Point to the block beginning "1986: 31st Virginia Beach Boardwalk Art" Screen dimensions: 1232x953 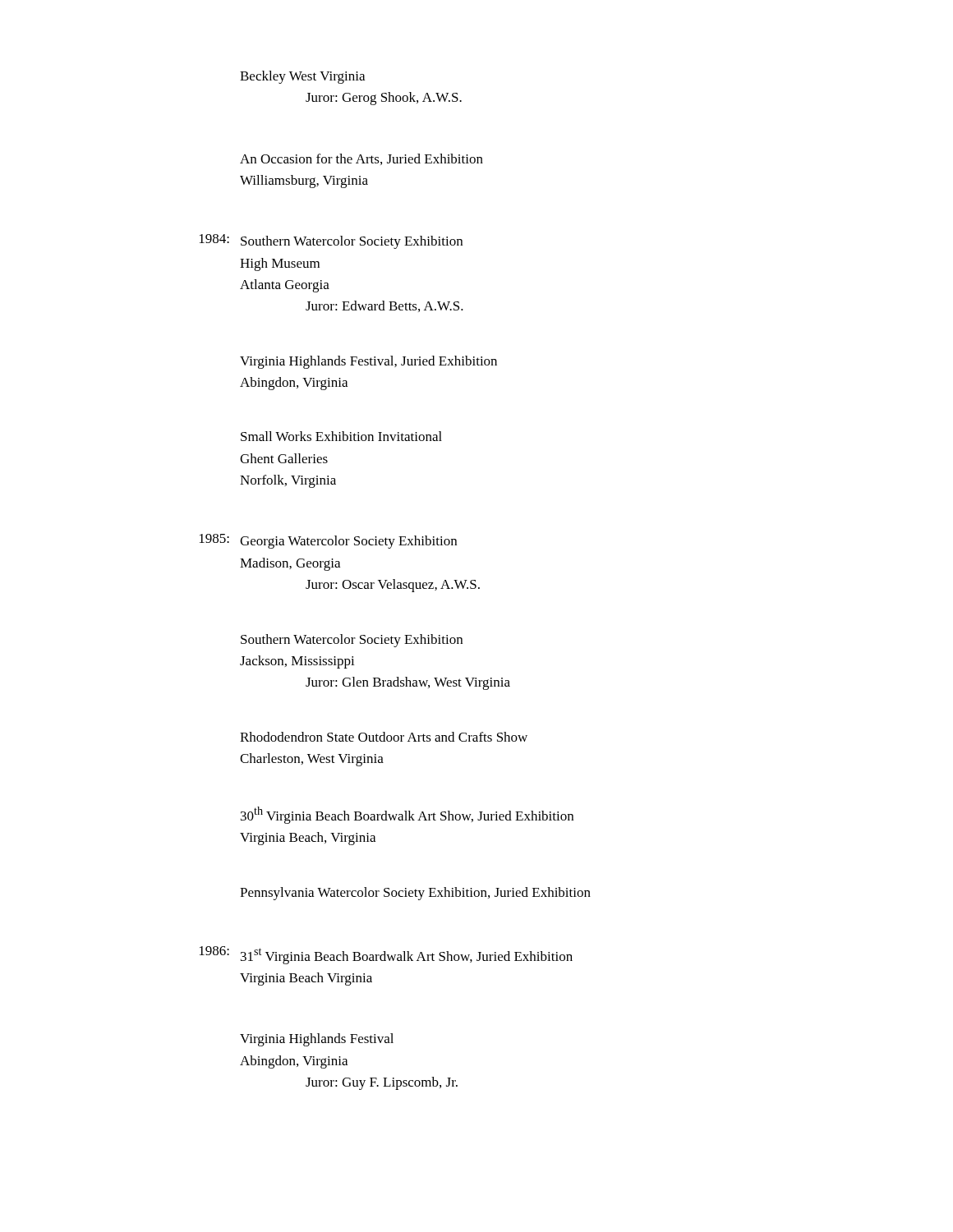pyautogui.click(x=481, y=966)
